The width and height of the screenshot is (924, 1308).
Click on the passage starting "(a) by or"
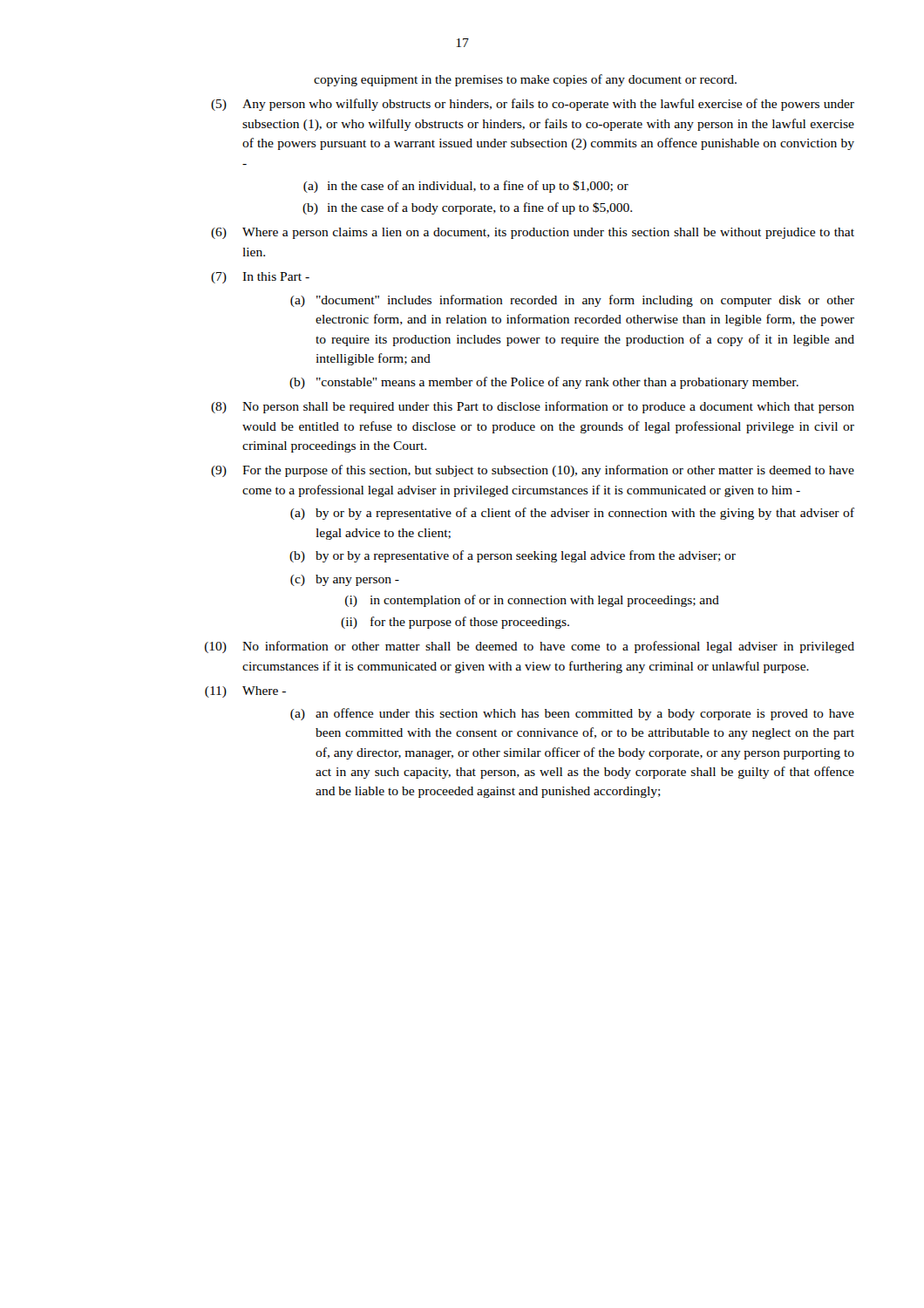[x=558, y=523]
